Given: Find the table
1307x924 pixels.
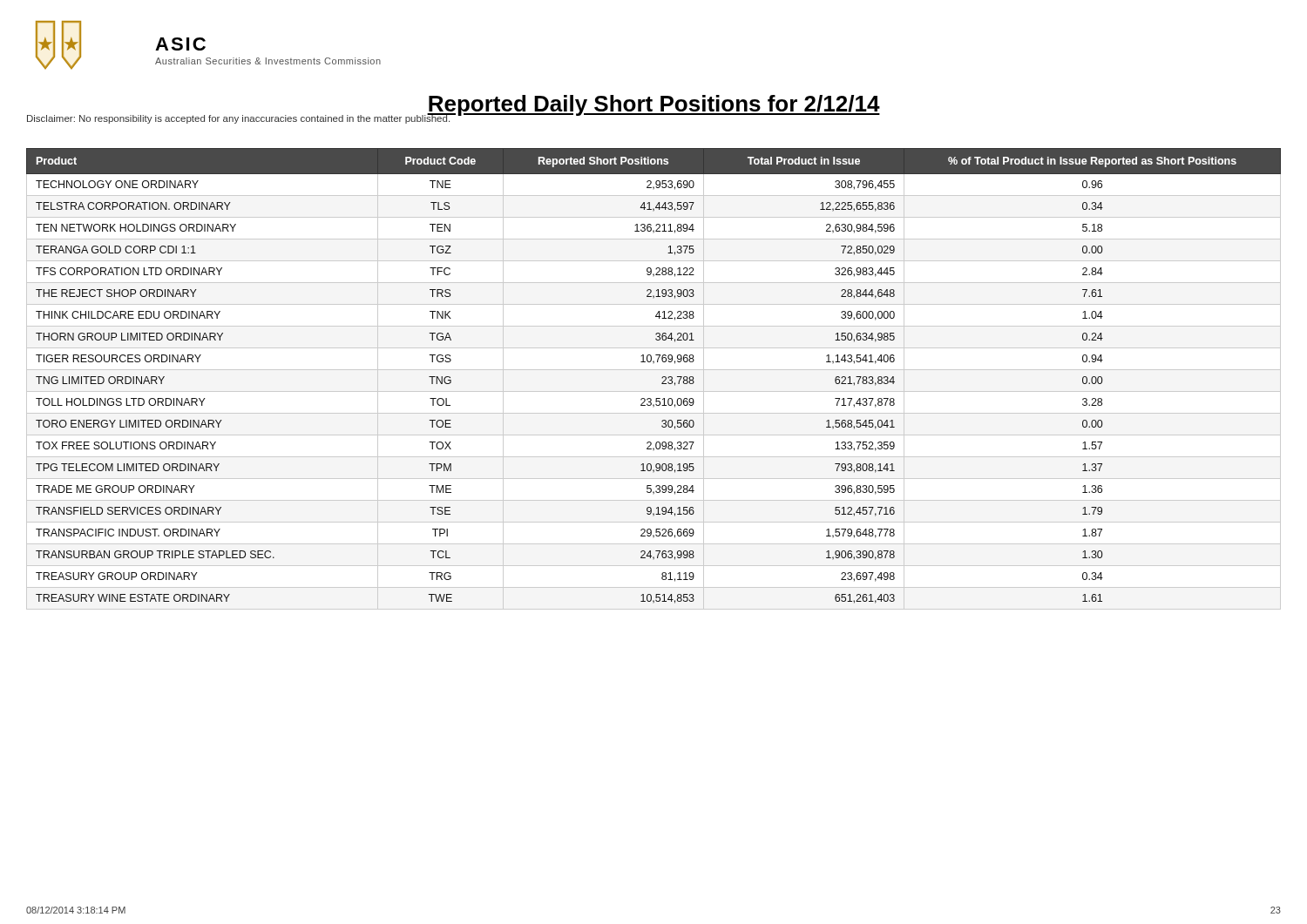Looking at the screenshot, I should click(654, 379).
